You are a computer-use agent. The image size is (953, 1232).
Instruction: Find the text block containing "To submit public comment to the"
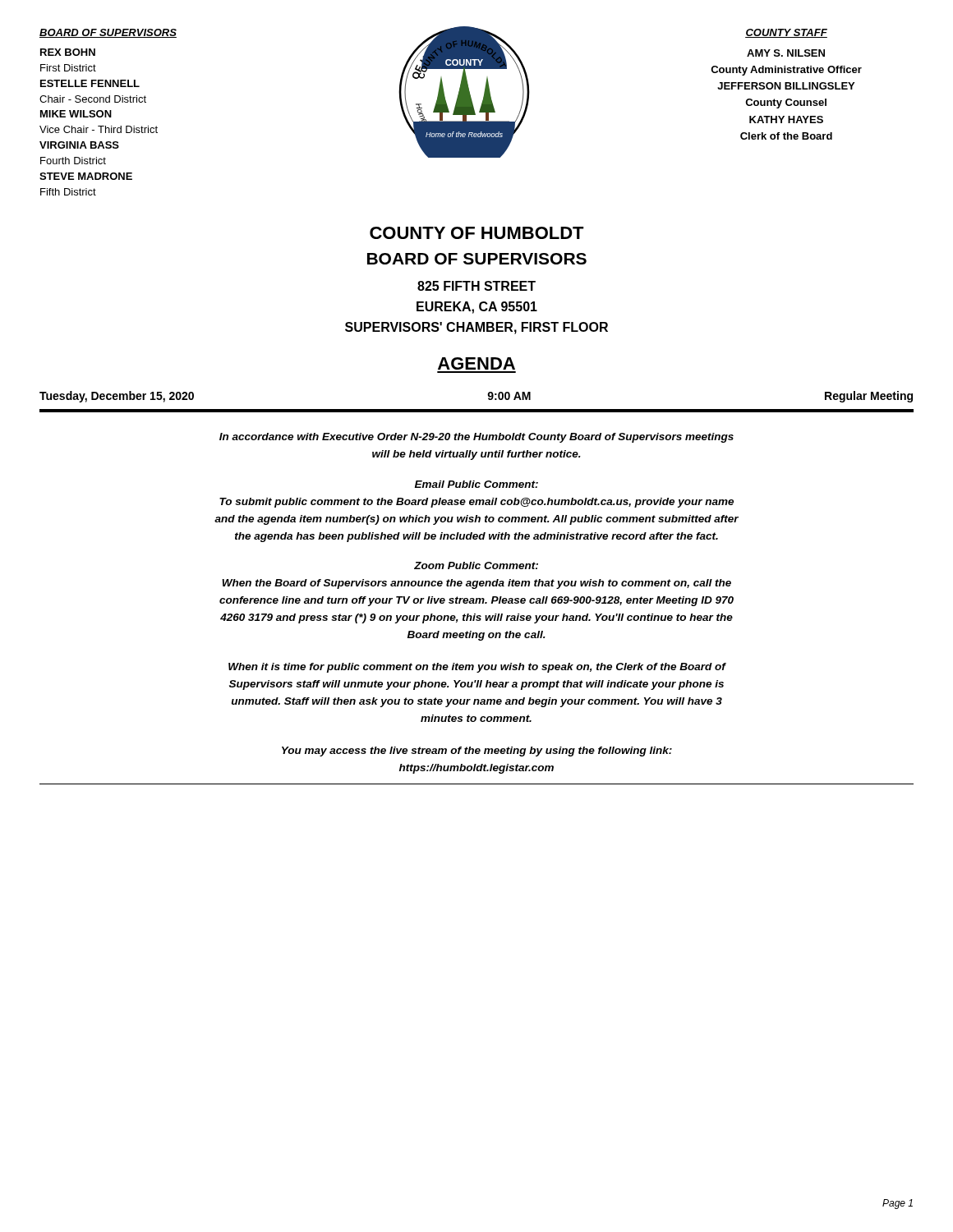[476, 518]
